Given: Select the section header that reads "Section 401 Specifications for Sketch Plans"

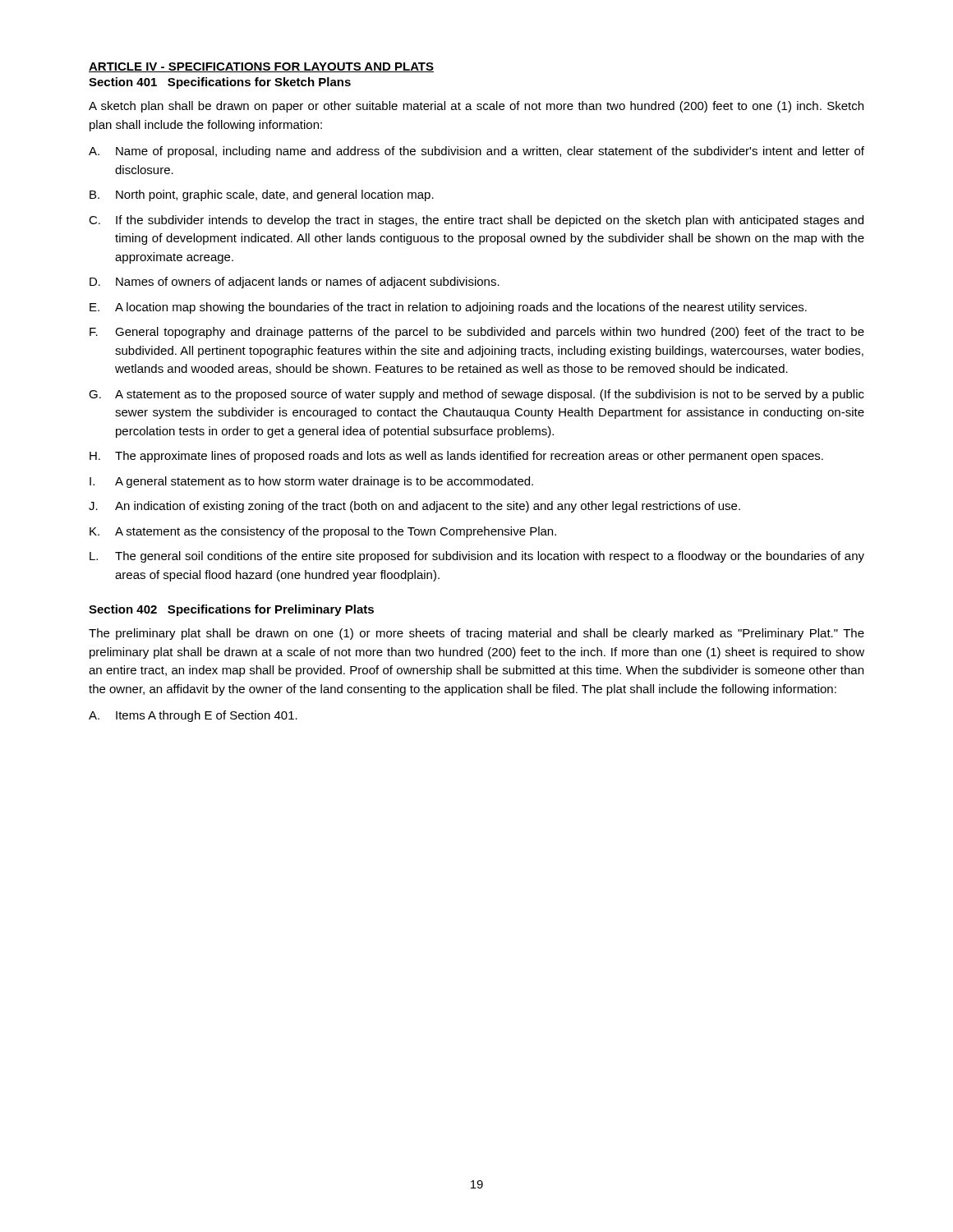Looking at the screenshot, I should point(220,82).
